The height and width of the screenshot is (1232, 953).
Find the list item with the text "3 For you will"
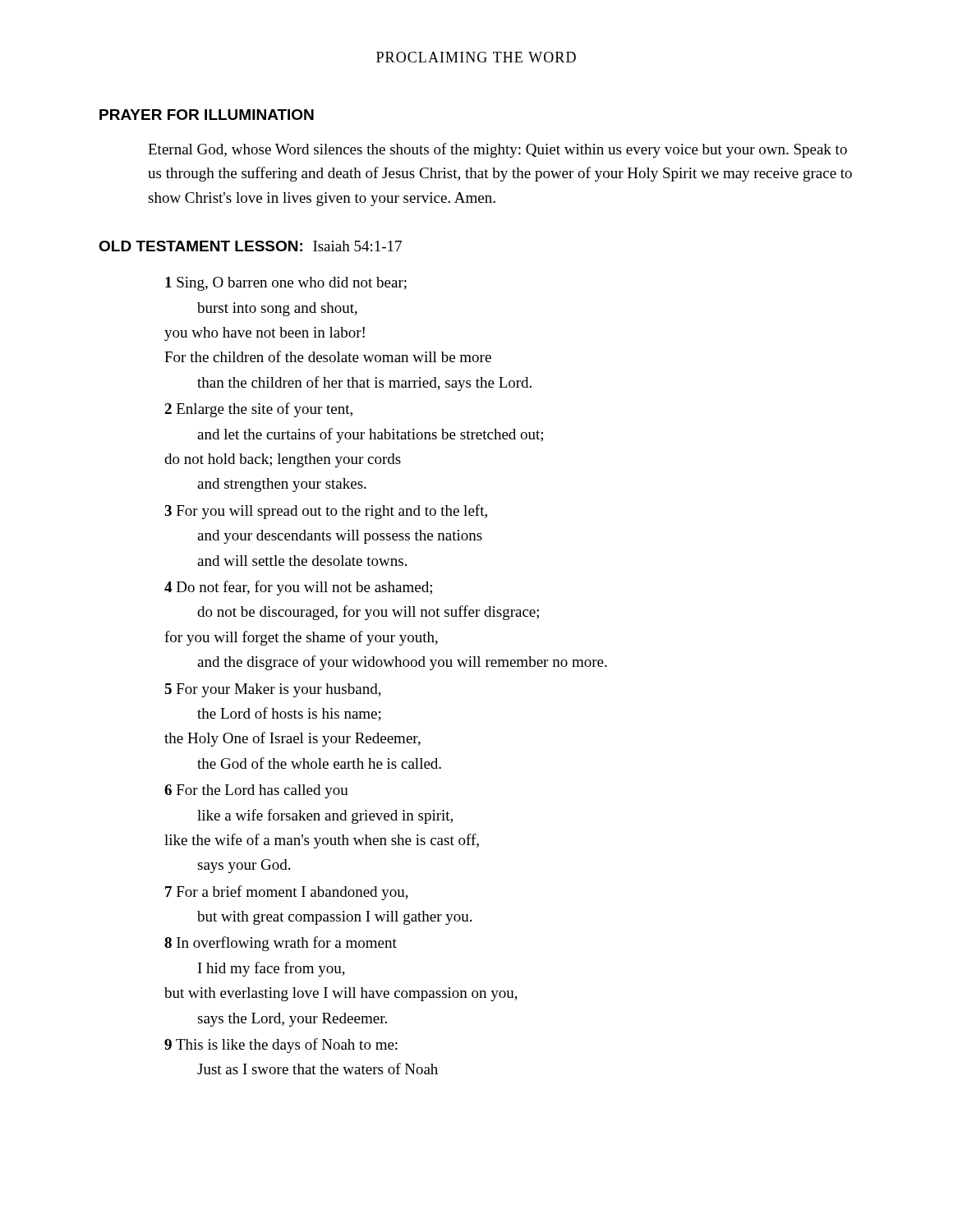(326, 512)
